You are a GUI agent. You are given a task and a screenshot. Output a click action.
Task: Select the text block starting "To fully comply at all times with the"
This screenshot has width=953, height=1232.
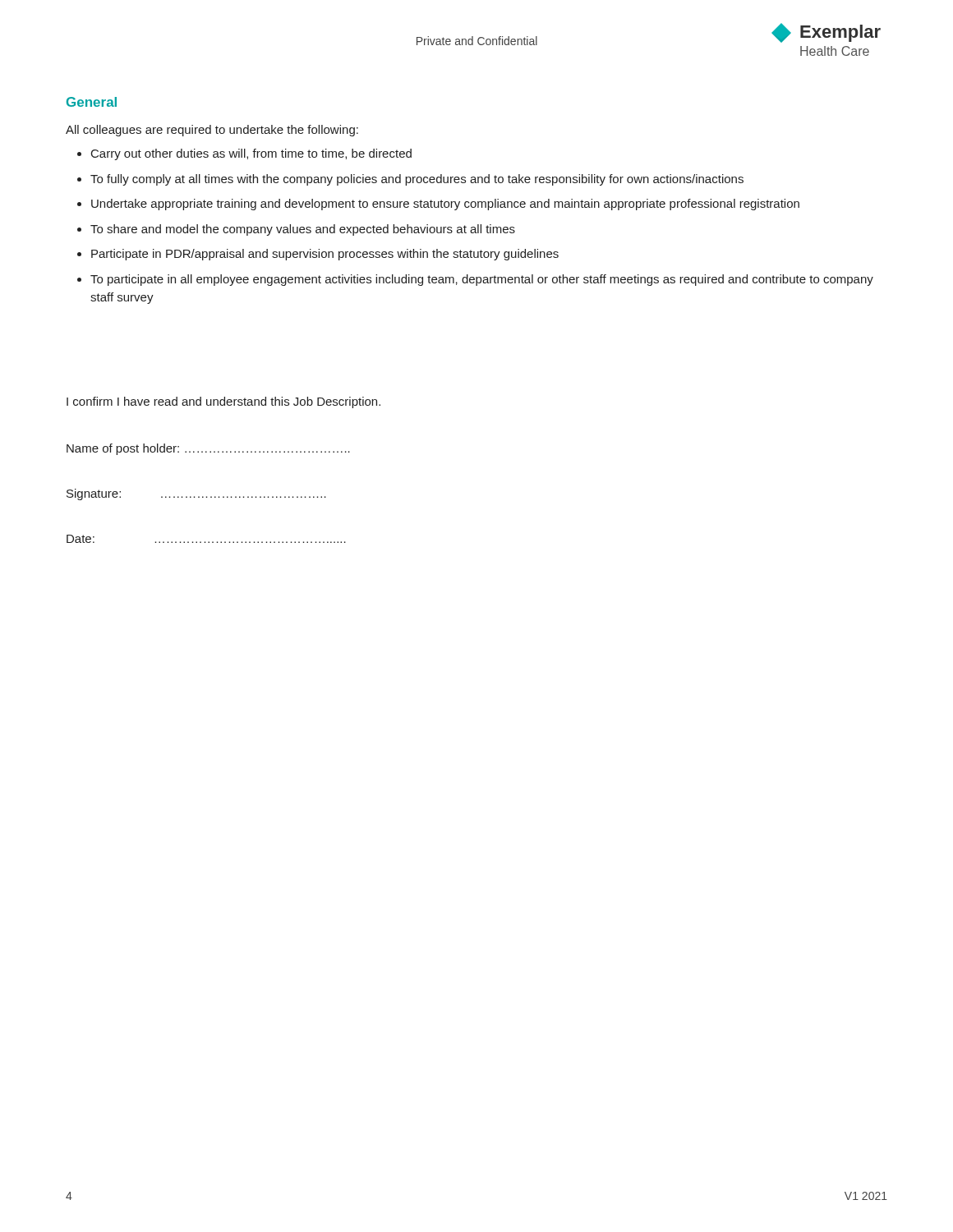point(417,178)
